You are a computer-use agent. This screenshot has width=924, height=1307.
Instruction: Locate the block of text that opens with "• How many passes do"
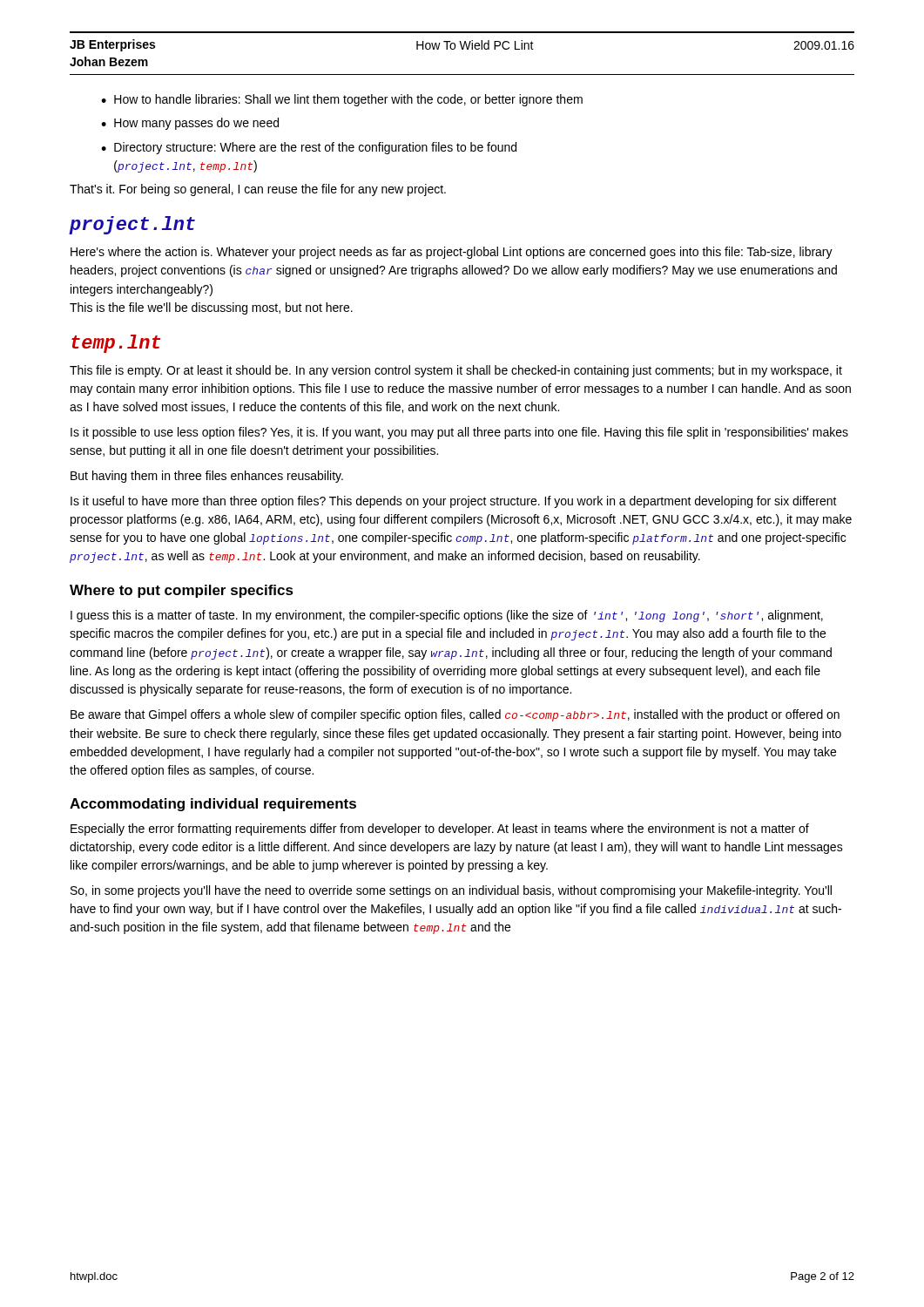tap(190, 125)
